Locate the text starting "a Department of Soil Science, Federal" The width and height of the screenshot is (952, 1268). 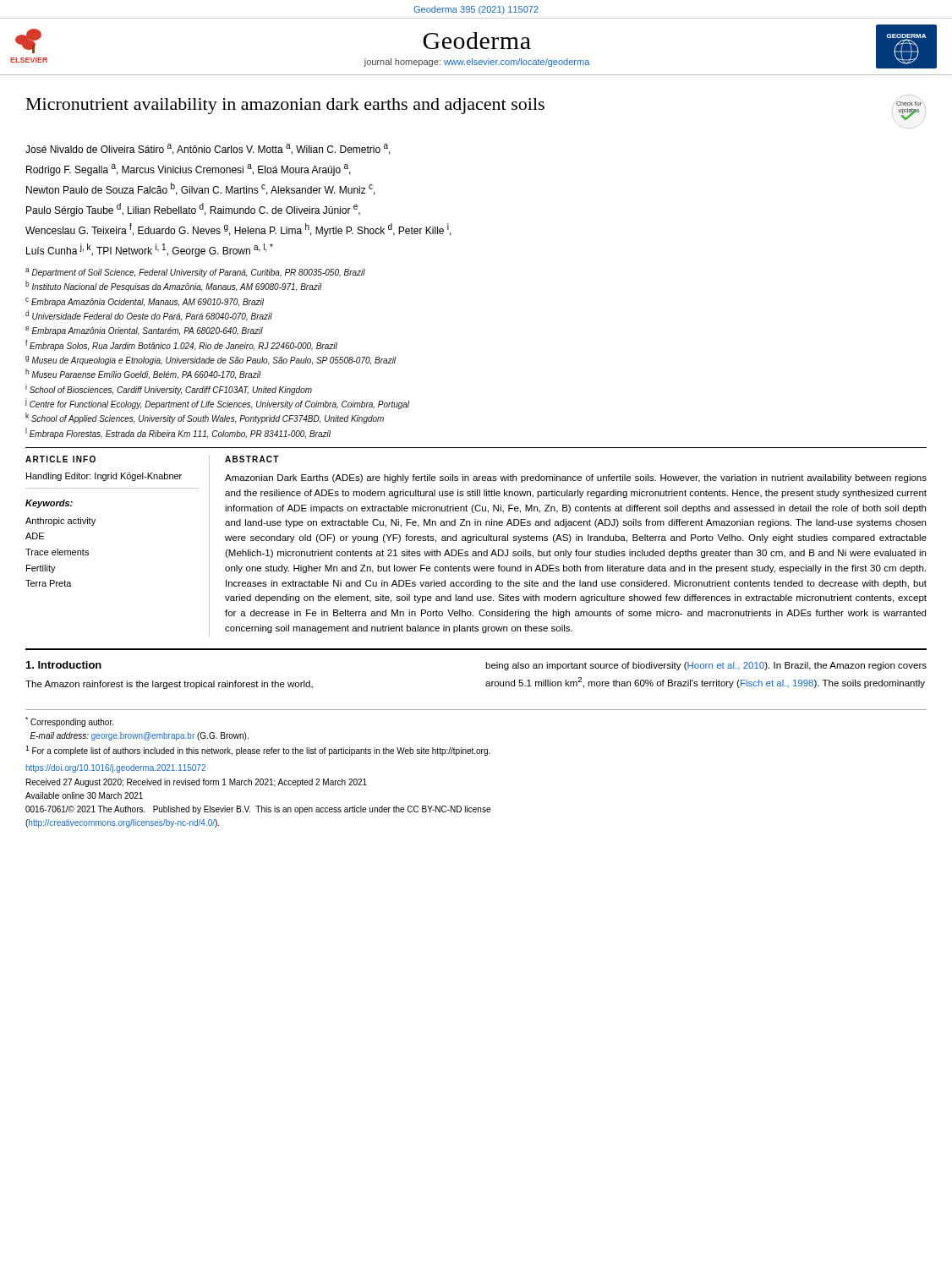217,352
